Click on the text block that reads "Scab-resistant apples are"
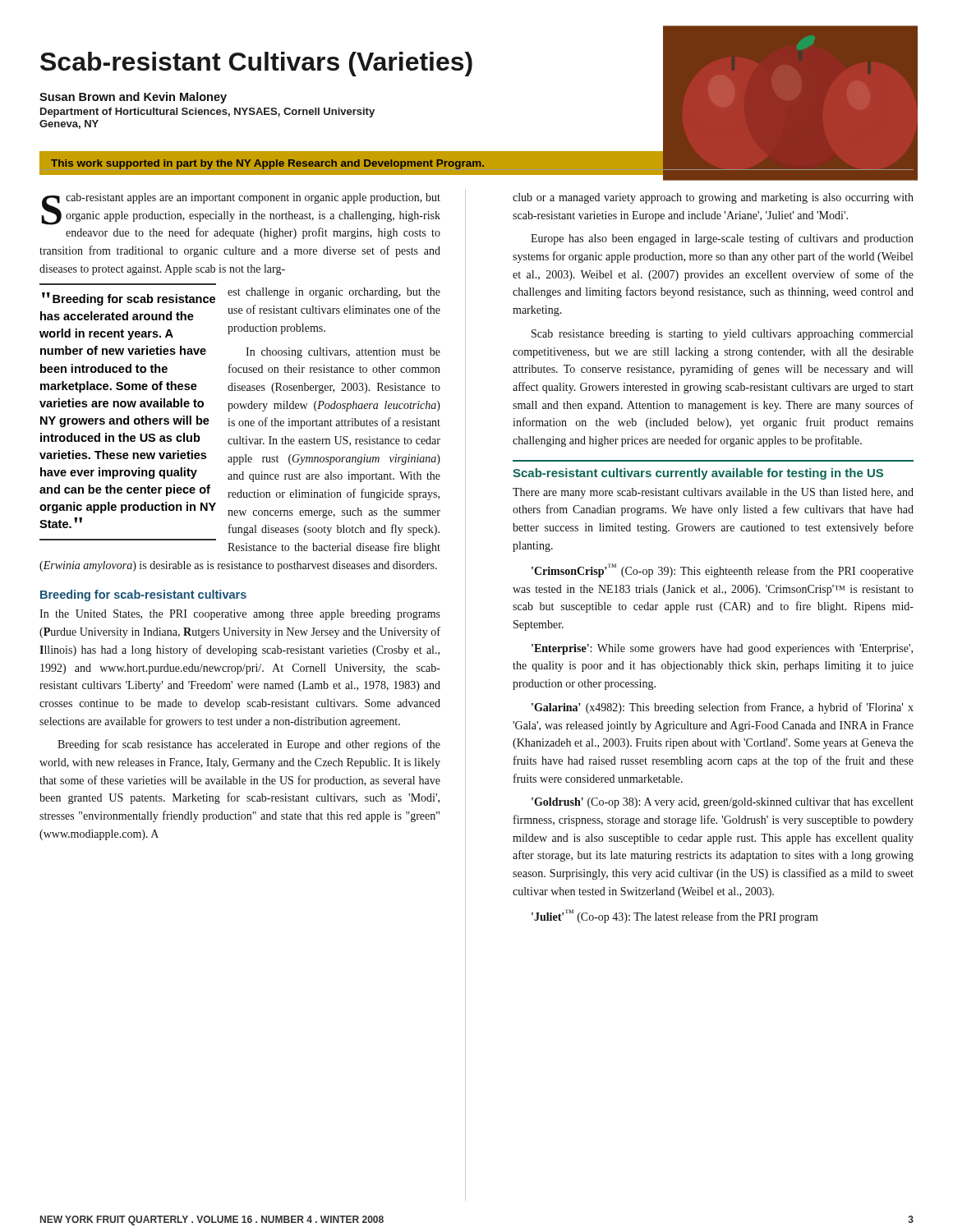This screenshot has width=953, height=1232. click(240, 382)
